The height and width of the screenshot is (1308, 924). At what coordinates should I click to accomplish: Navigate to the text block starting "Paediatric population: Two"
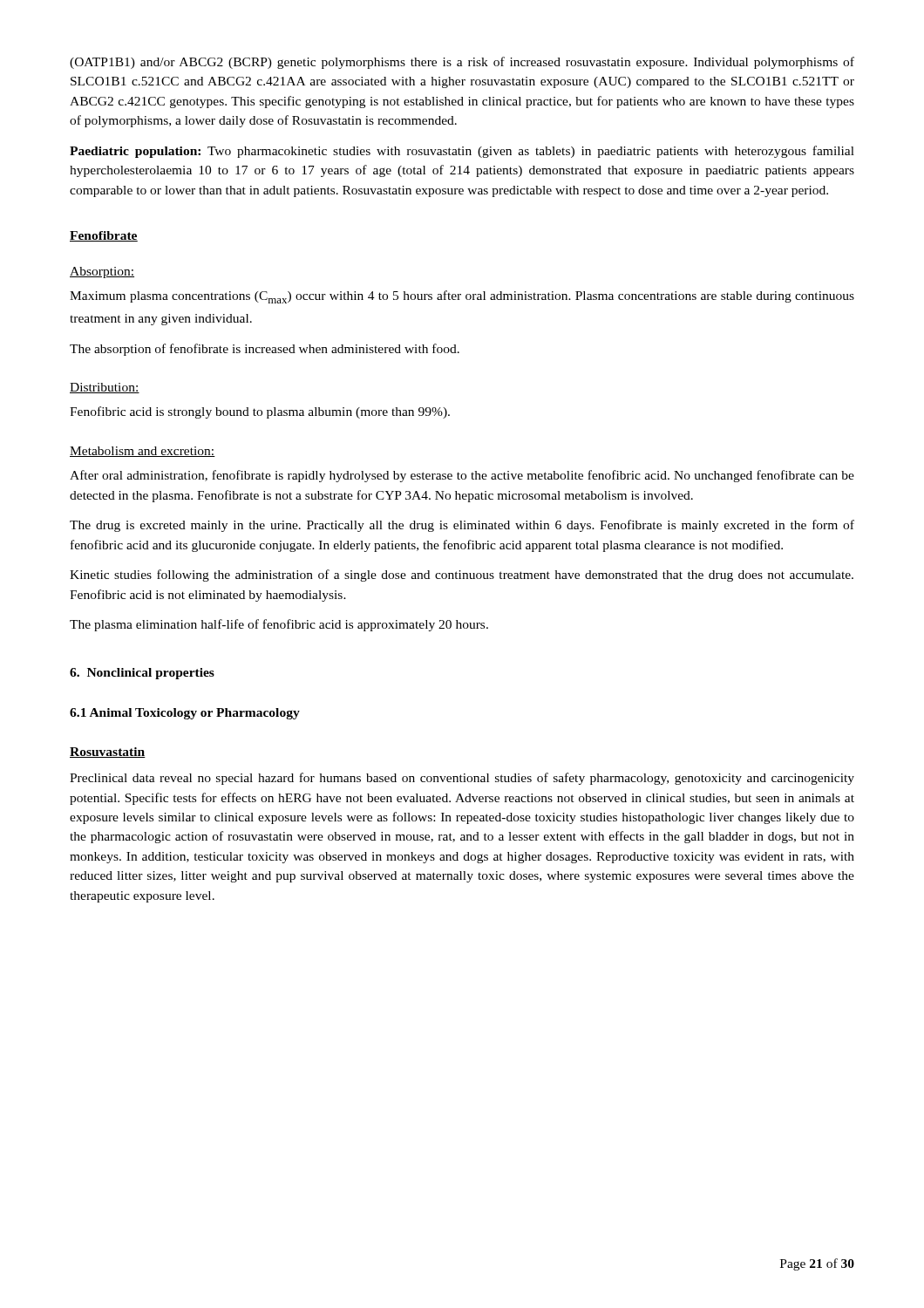click(x=462, y=171)
